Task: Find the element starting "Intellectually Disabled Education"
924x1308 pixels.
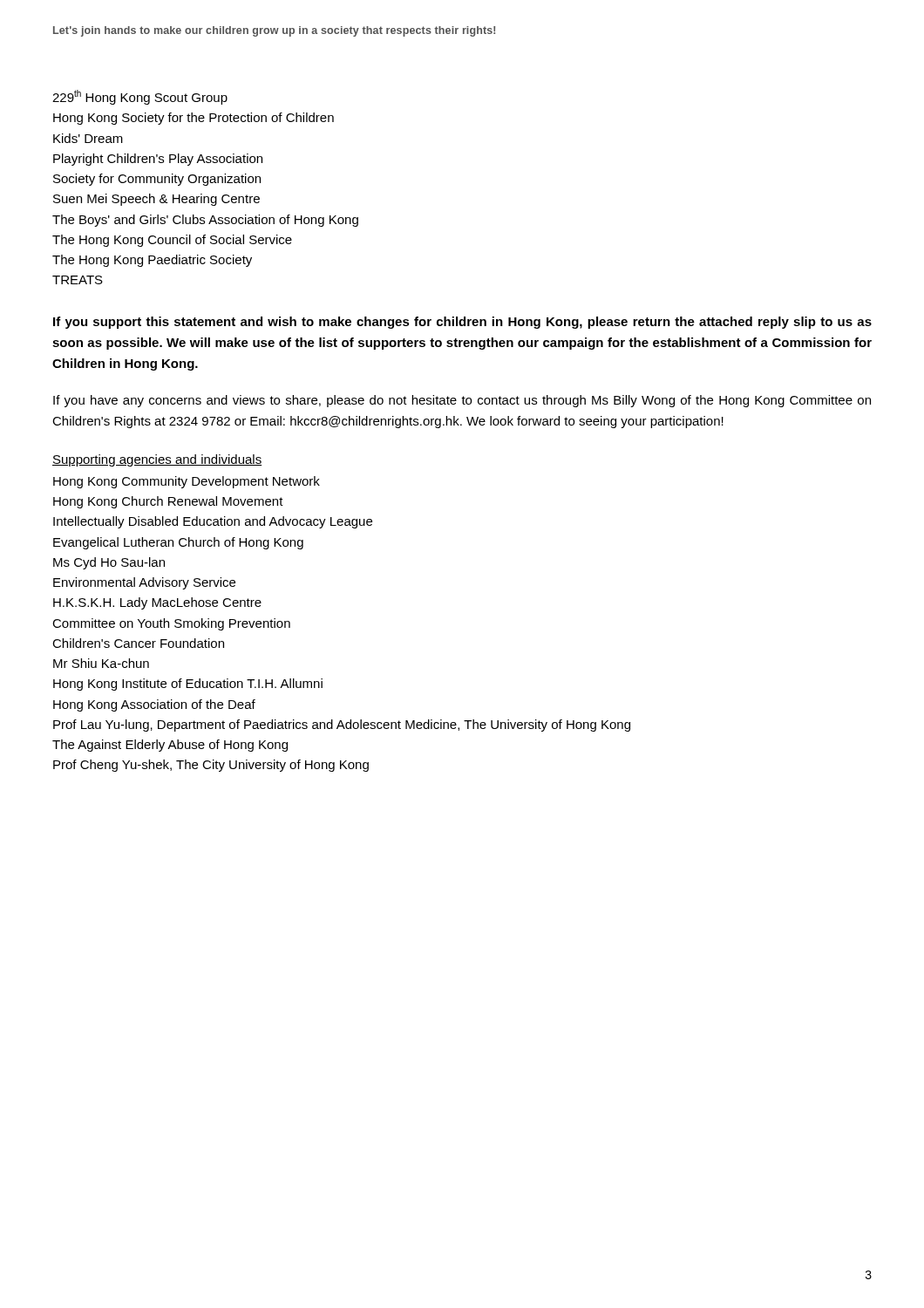Action: pyautogui.click(x=213, y=521)
